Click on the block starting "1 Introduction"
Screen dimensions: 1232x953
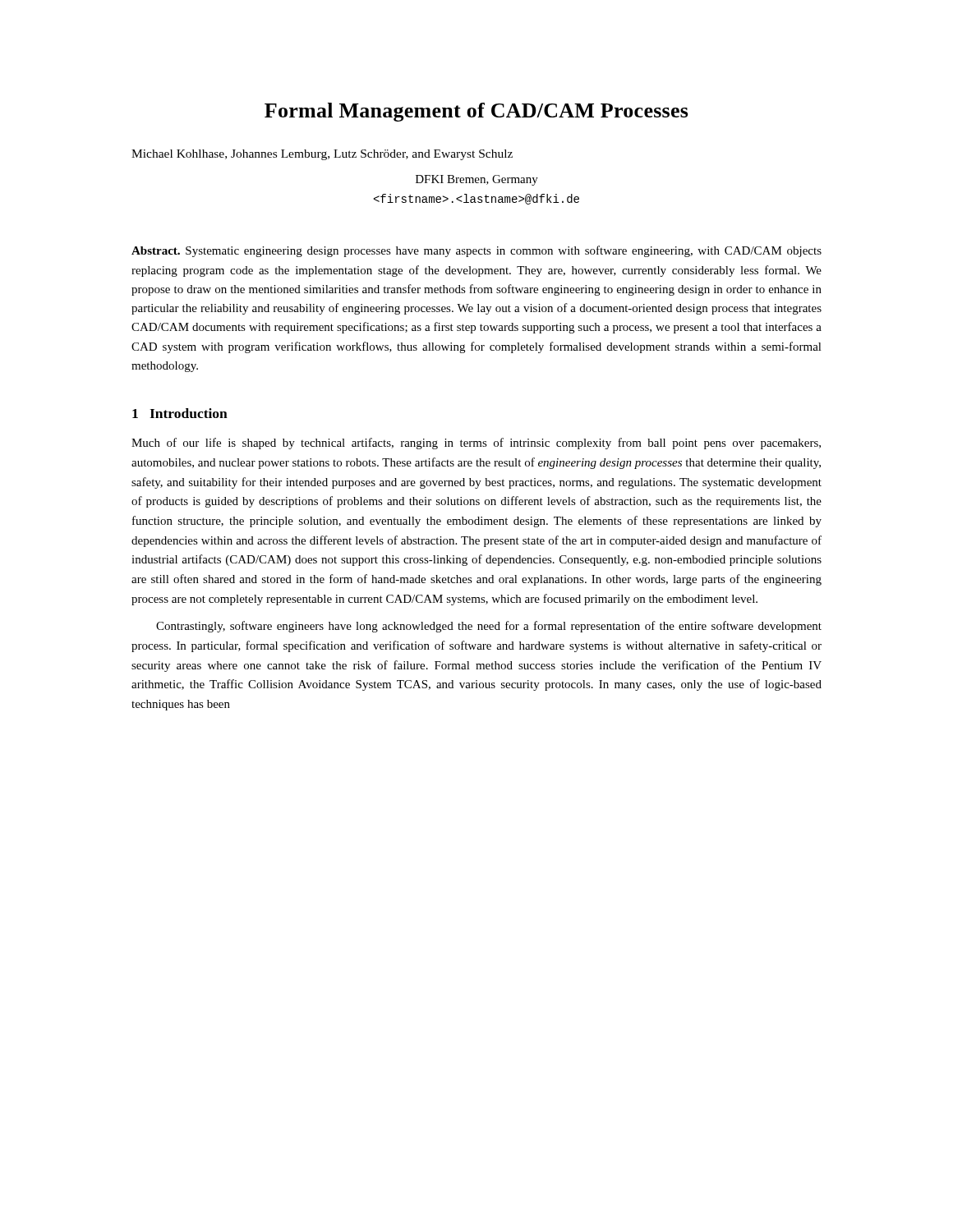pyautogui.click(x=180, y=413)
